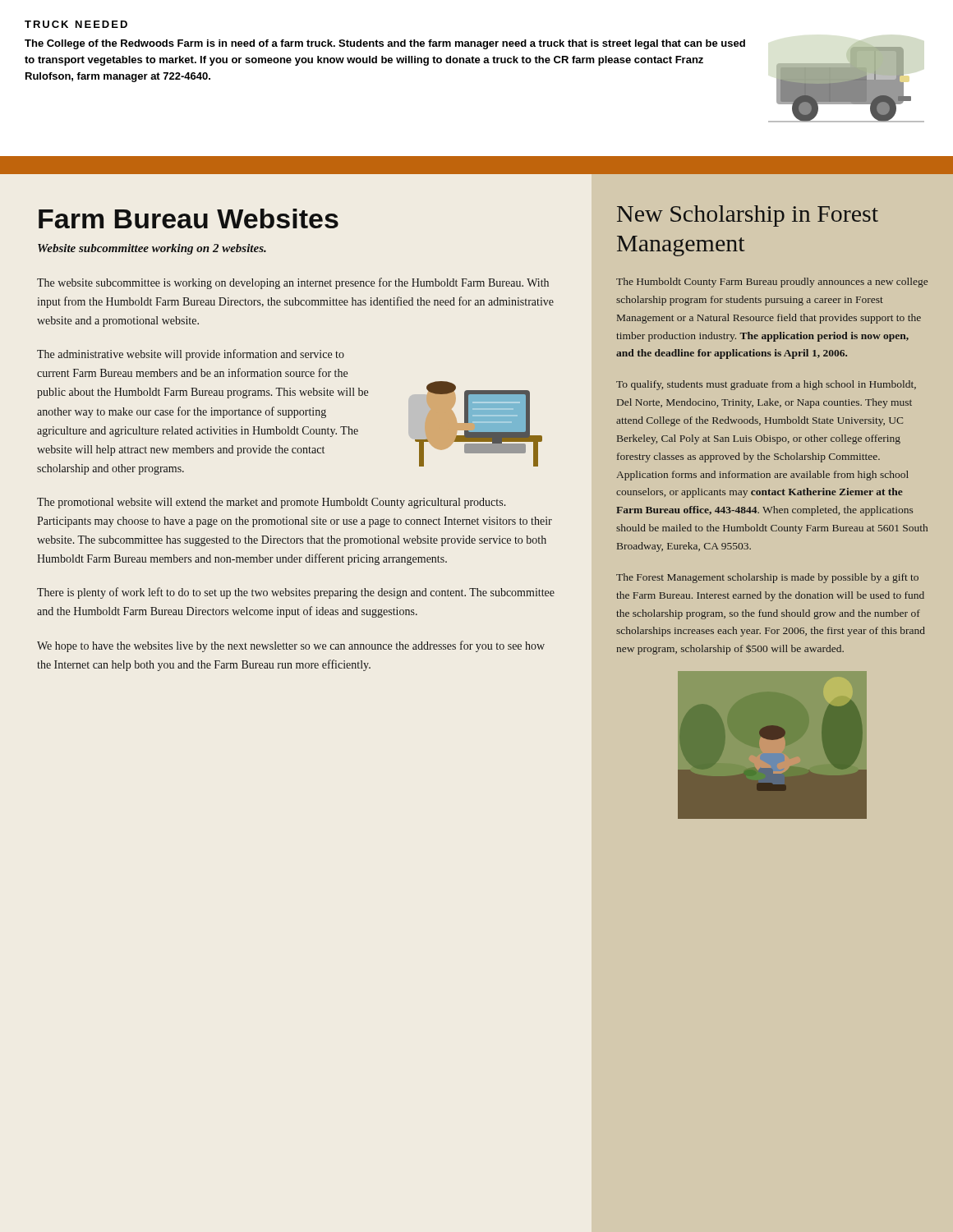Navigate to the text block starting "There is plenty of work left"
The height and width of the screenshot is (1232, 953).
(296, 602)
